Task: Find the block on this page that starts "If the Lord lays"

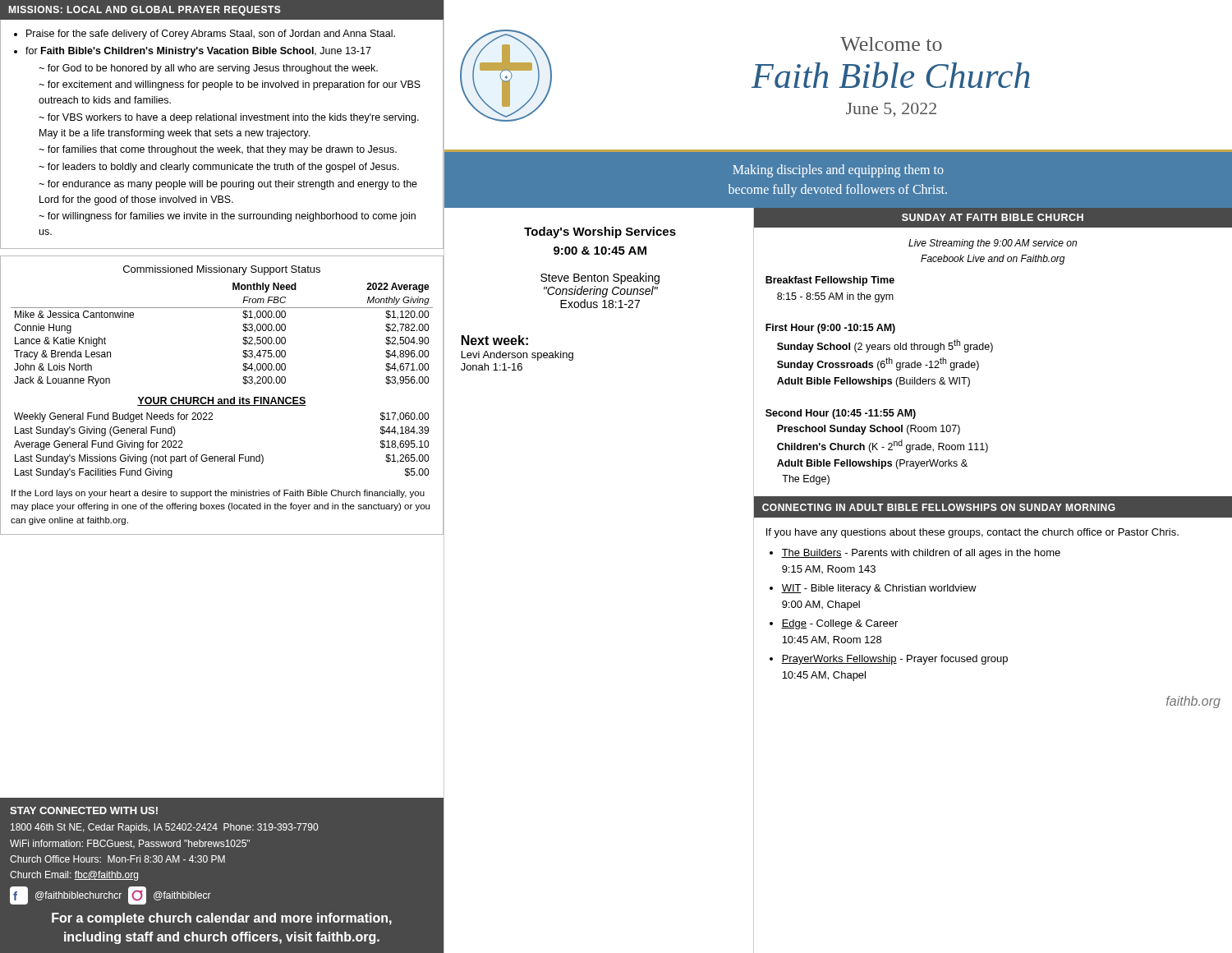Action: pyautogui.click(x=221, y=506)
